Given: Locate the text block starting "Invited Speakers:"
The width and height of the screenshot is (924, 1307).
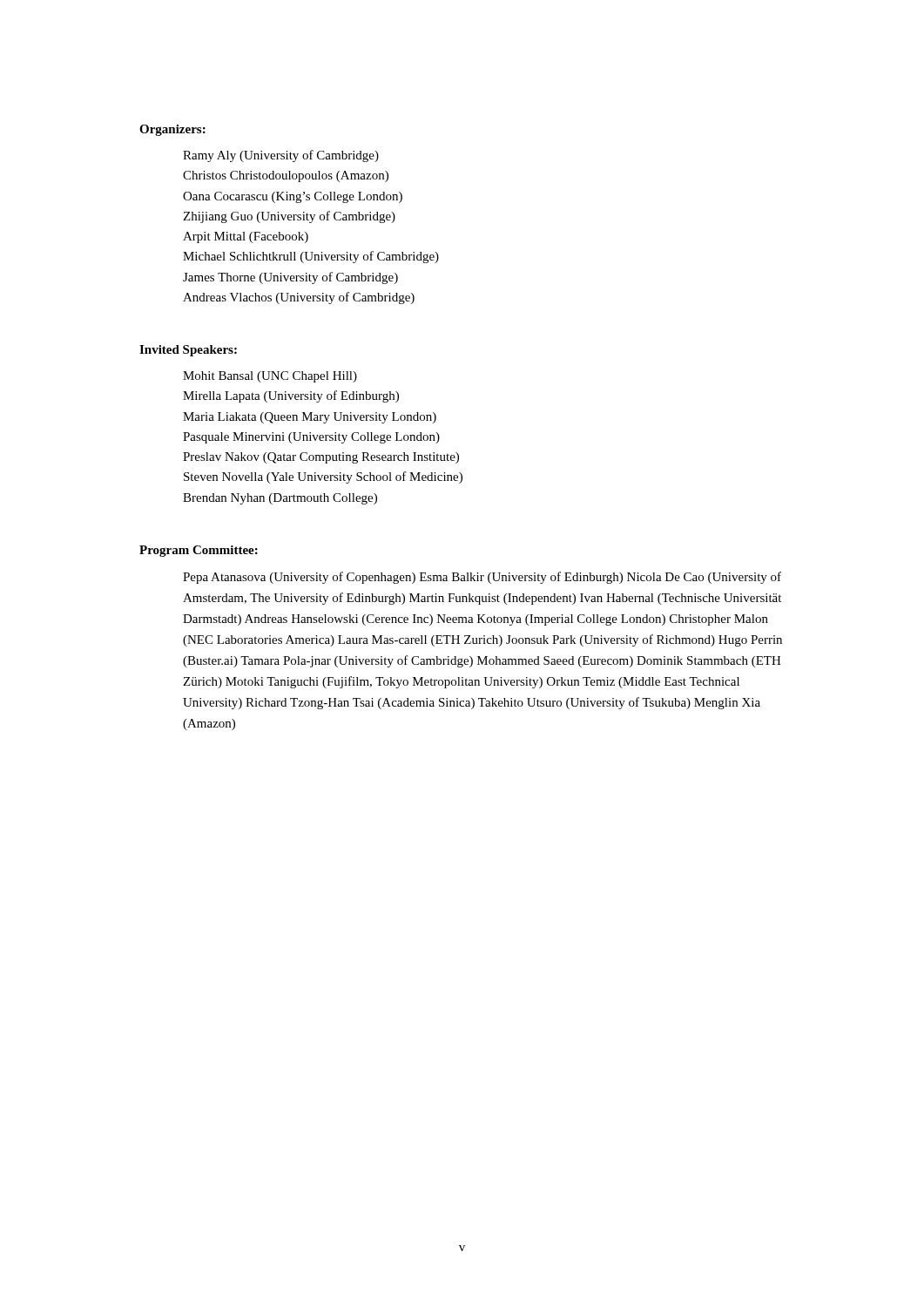Looking at the screenshot, I should (188, 349).
